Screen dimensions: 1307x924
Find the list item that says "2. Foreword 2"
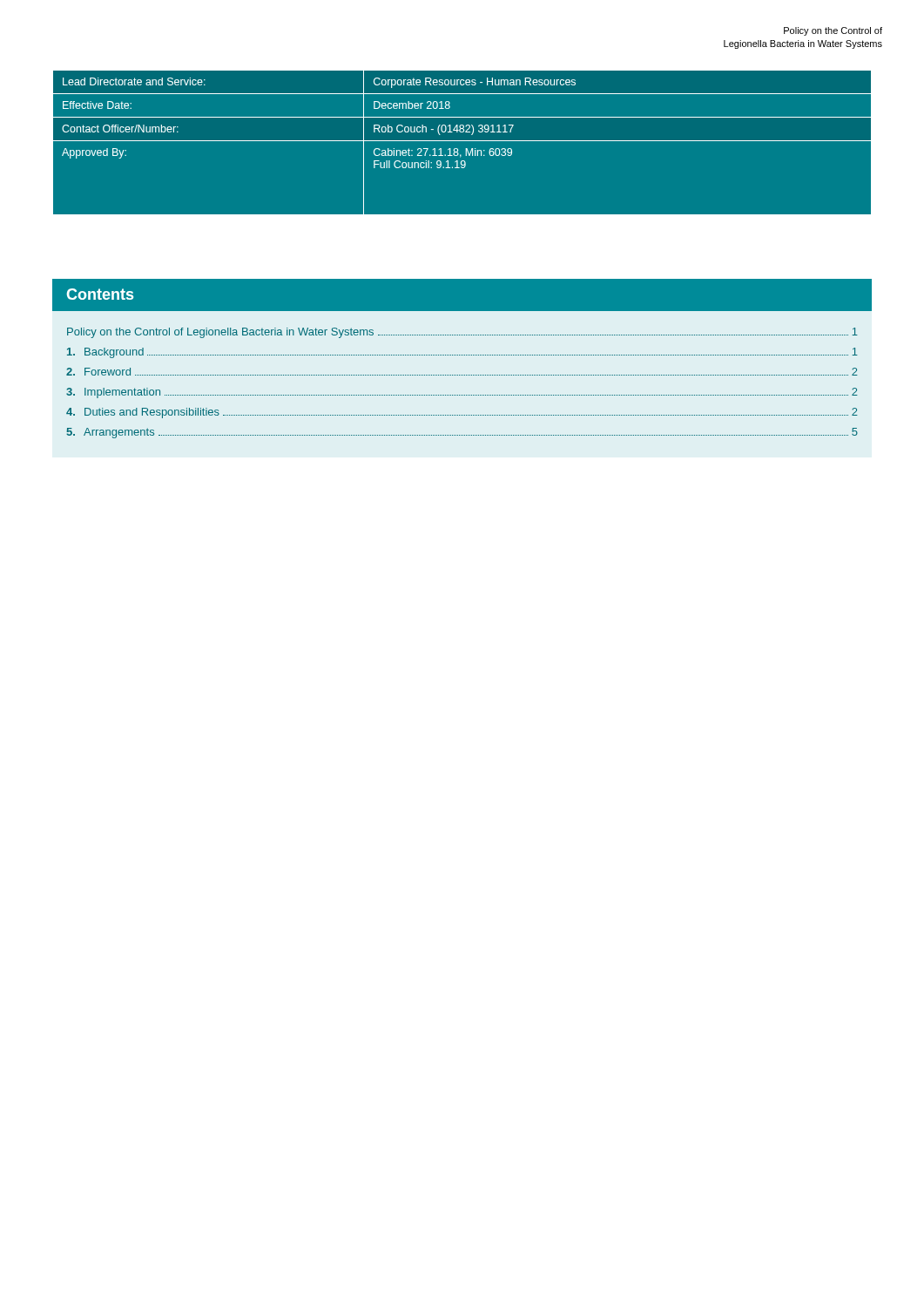click(462, 372)
